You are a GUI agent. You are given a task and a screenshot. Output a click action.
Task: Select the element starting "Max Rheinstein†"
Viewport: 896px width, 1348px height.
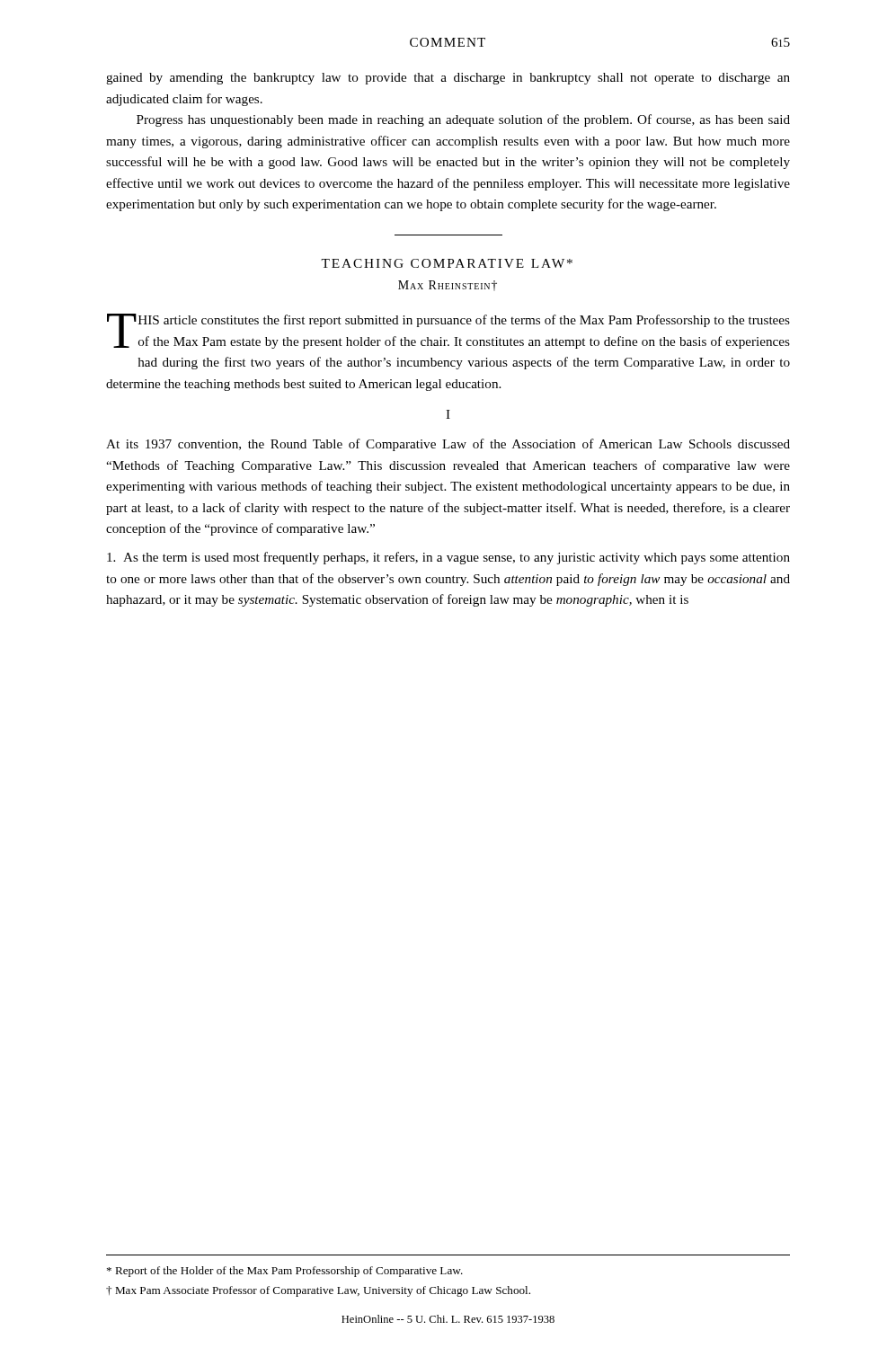click(x=448, y=286)
